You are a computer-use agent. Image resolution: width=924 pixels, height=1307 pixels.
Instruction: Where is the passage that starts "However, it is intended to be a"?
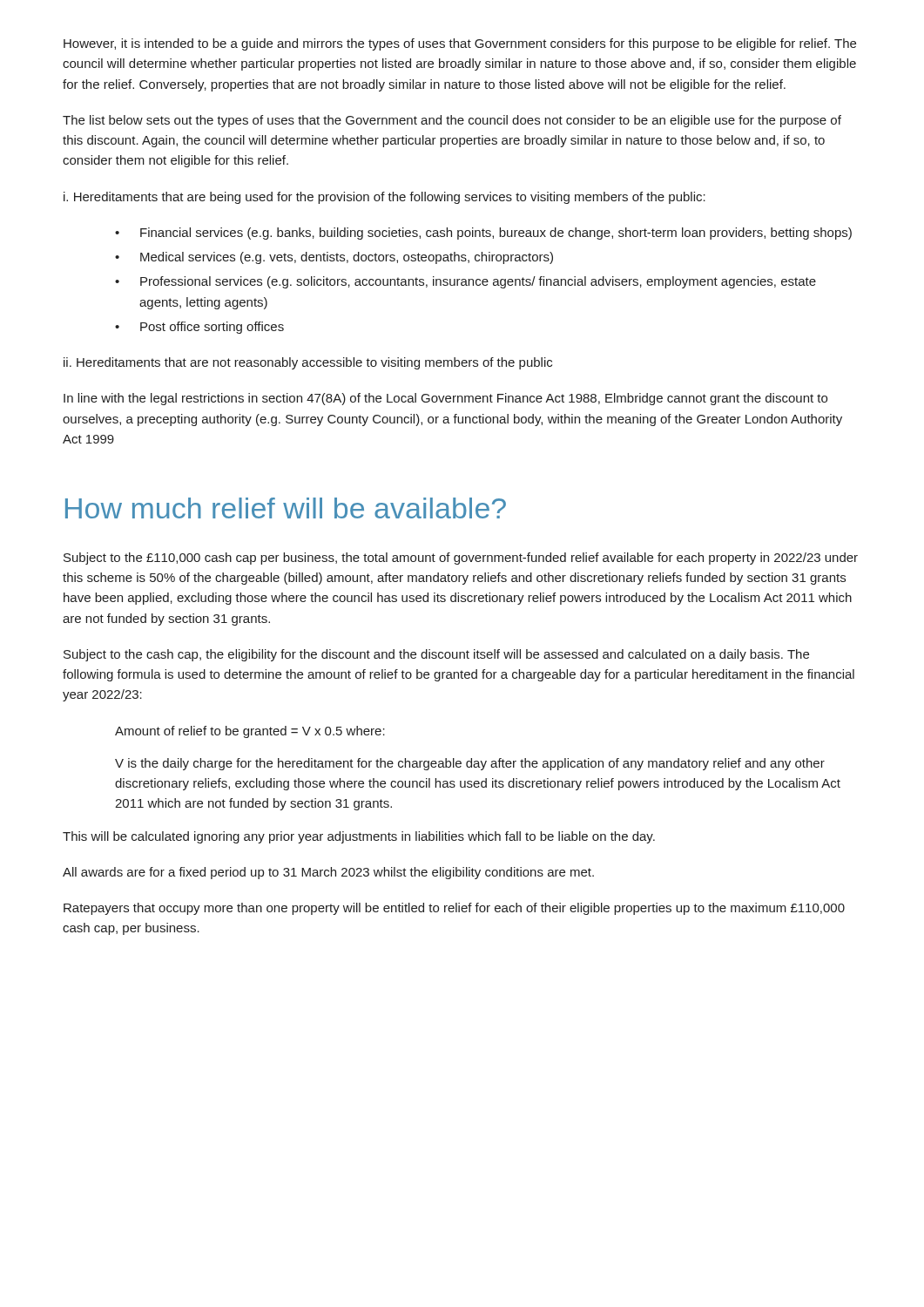click(x=460, y=63)
